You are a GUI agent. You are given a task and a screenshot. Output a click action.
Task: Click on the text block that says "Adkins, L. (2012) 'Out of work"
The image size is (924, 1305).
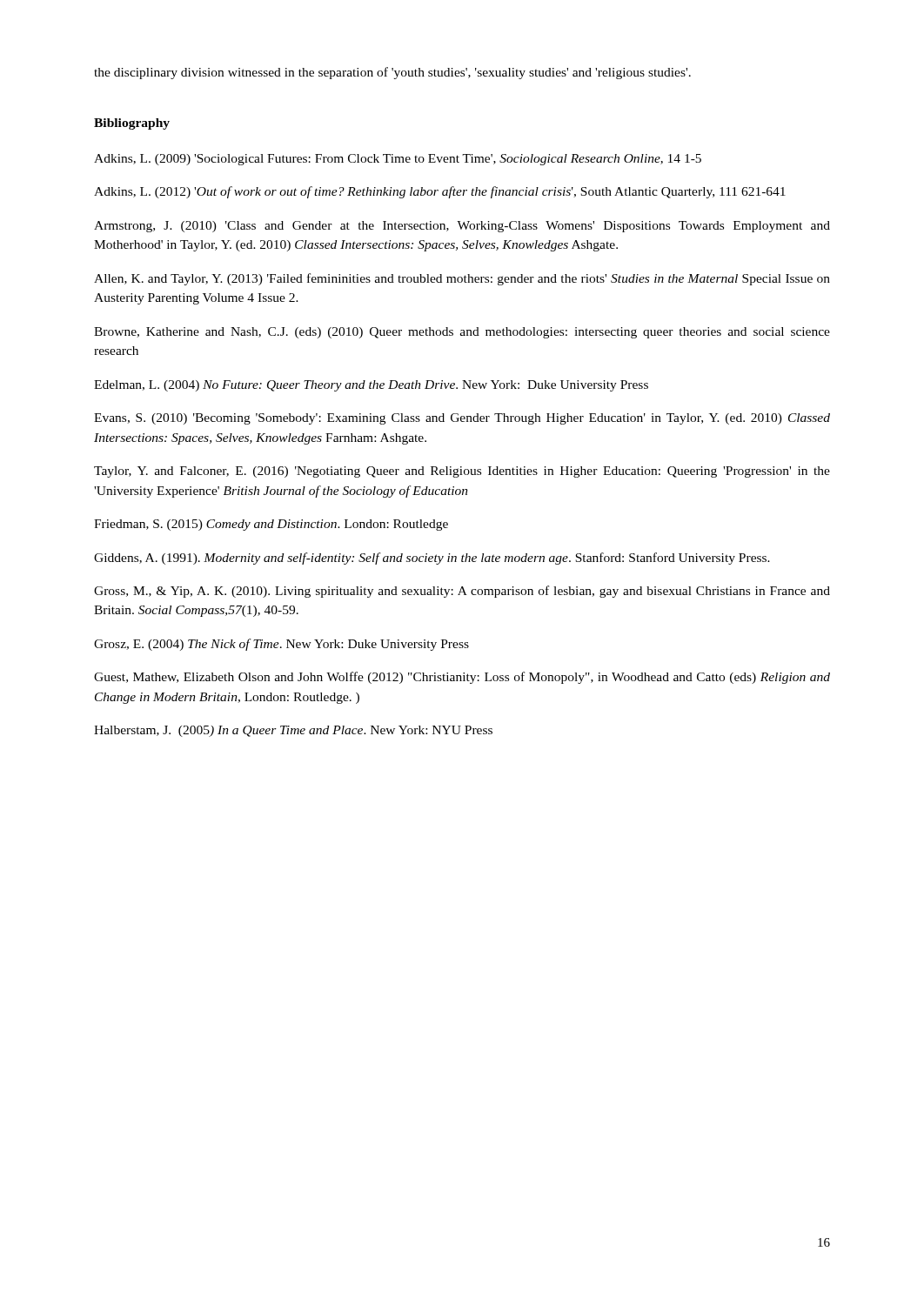(440, 191)
